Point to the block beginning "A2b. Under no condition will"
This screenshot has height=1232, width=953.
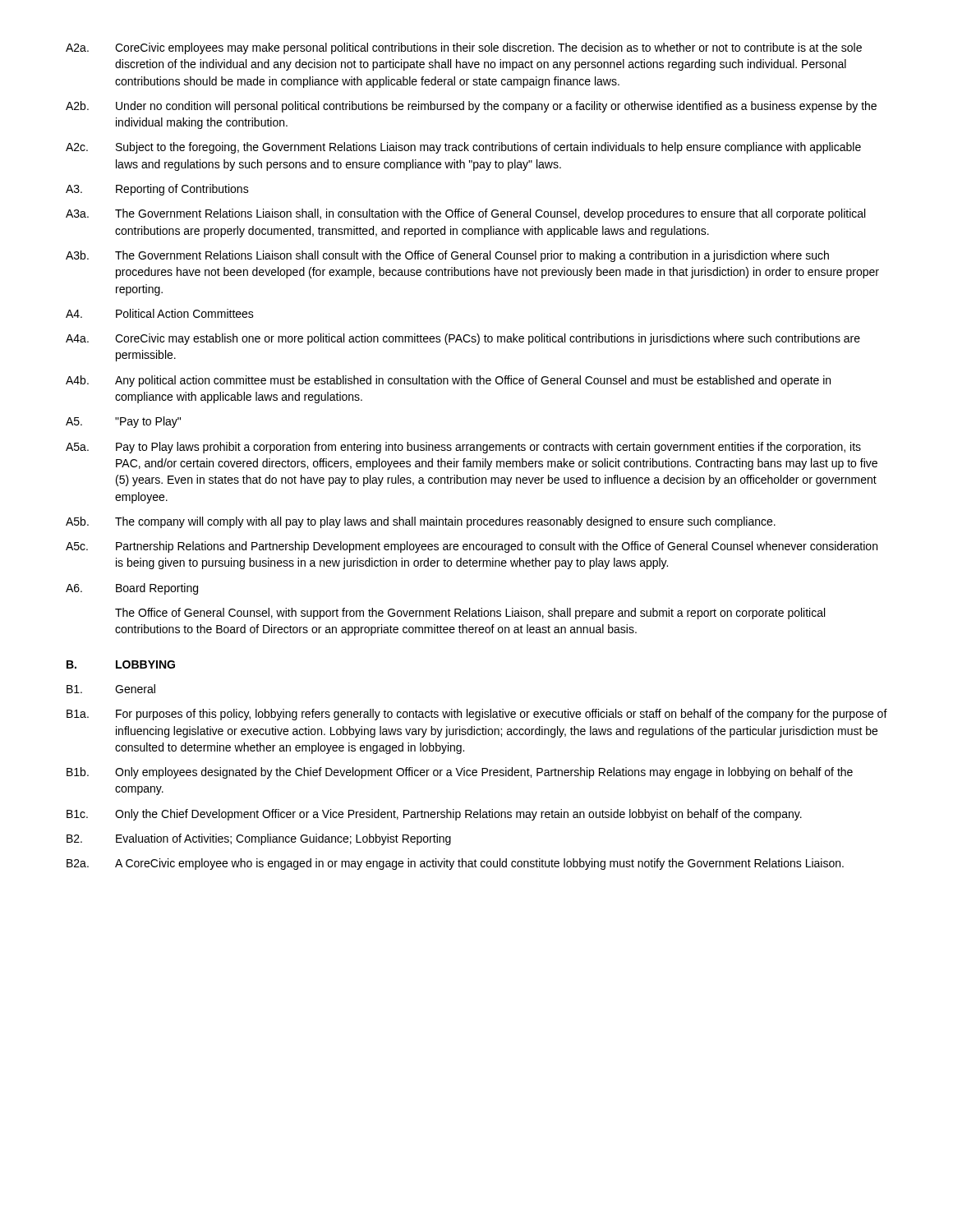pos(476,114)
